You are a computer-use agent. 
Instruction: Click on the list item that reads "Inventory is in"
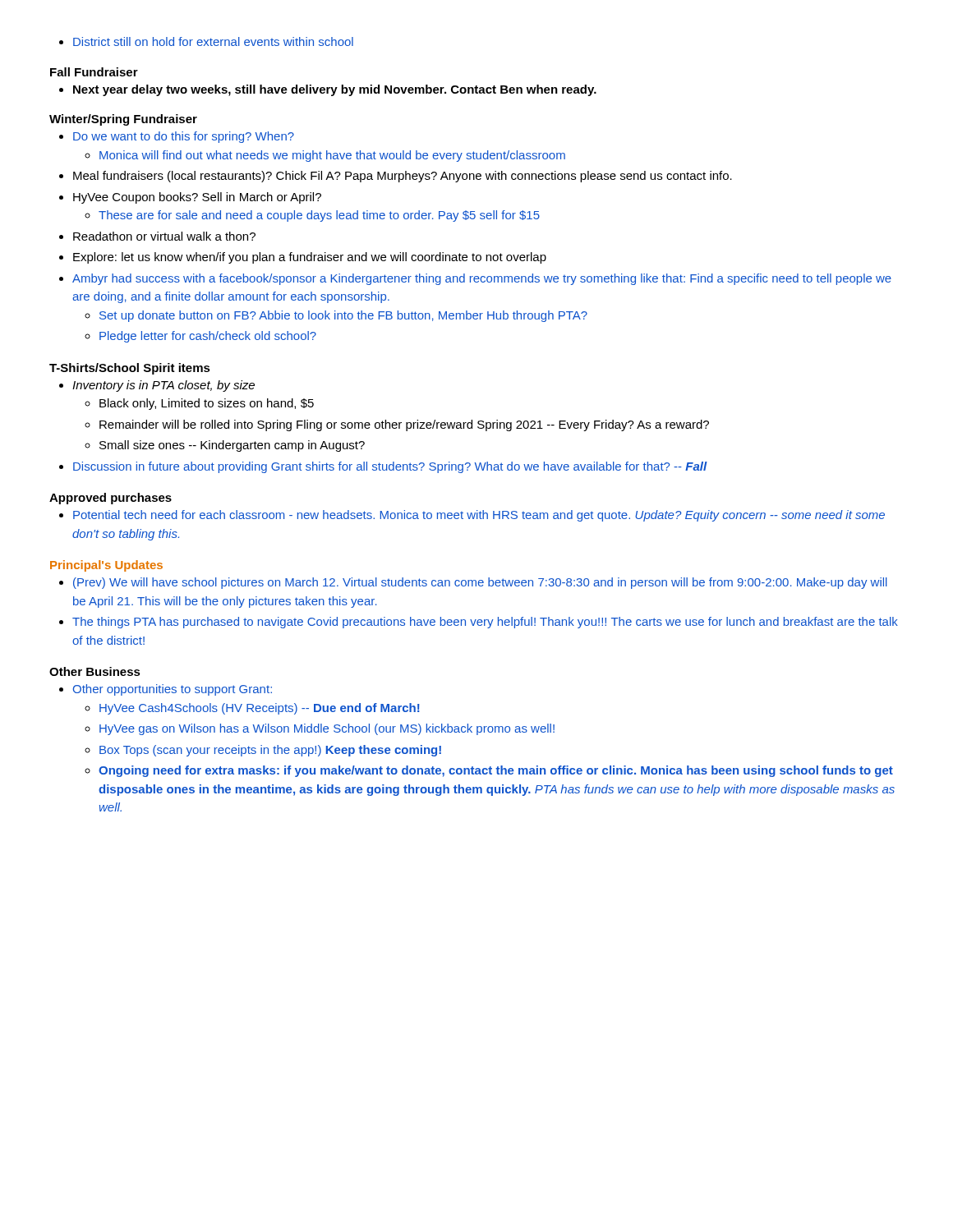pyautogui.click(x=476, y=415)
